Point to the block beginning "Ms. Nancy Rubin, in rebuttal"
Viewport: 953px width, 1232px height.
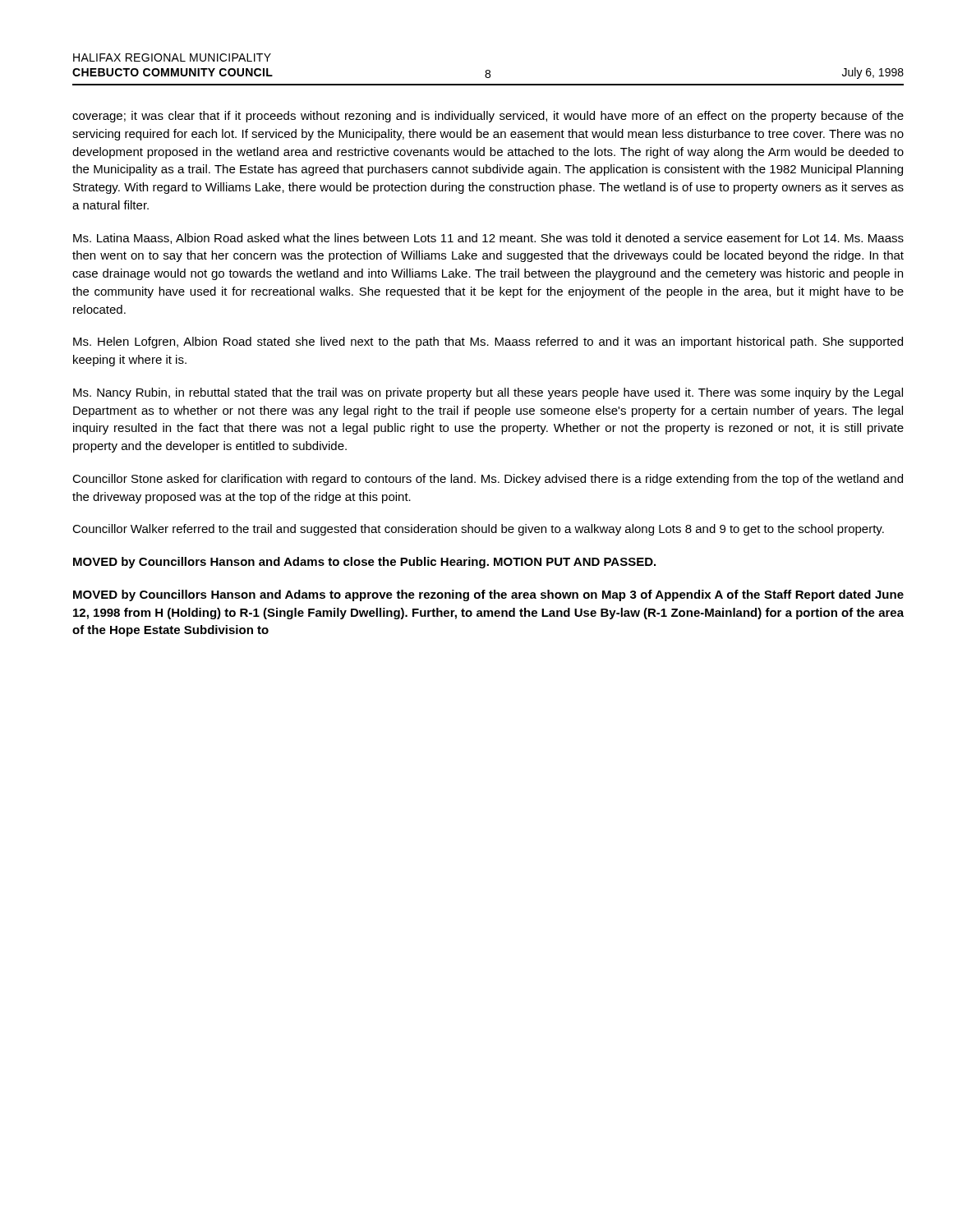coord(488,419)
